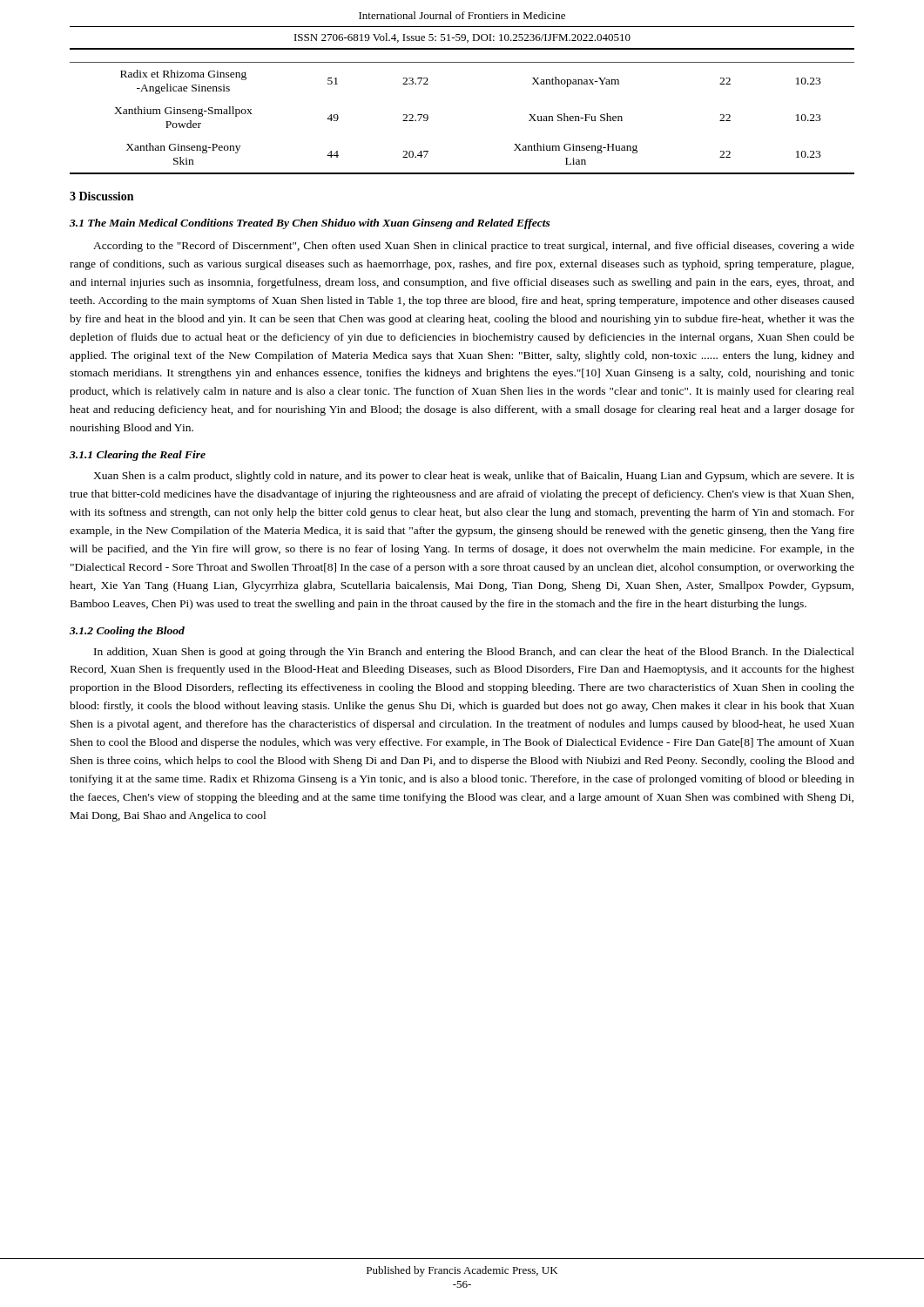Navigate to the region starting "In addition, Xuan"
Screen dimensions: 1307x924
coord(462,733)
